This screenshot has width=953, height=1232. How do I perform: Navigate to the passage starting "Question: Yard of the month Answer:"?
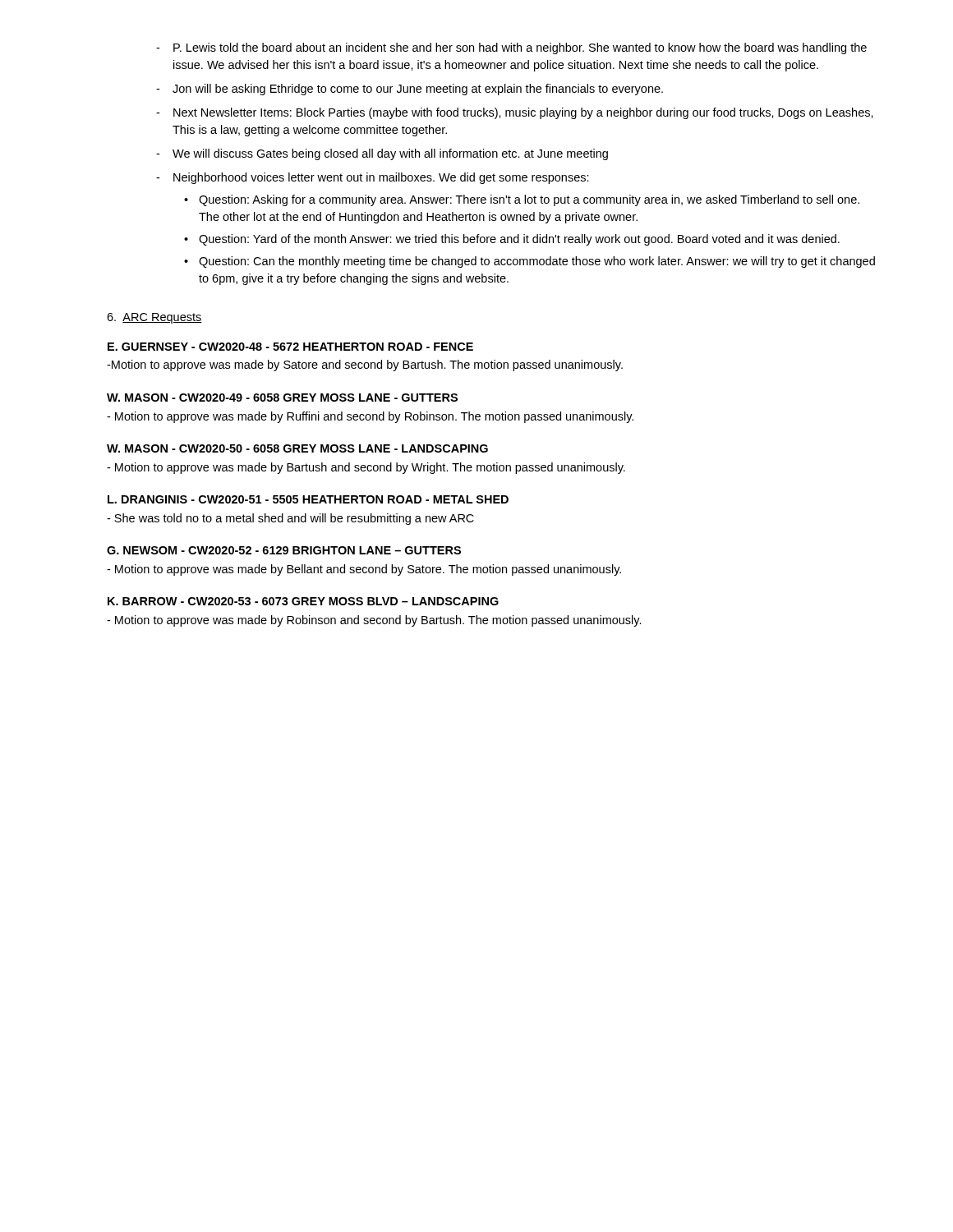pyautogui.click(x=520, y=239)
